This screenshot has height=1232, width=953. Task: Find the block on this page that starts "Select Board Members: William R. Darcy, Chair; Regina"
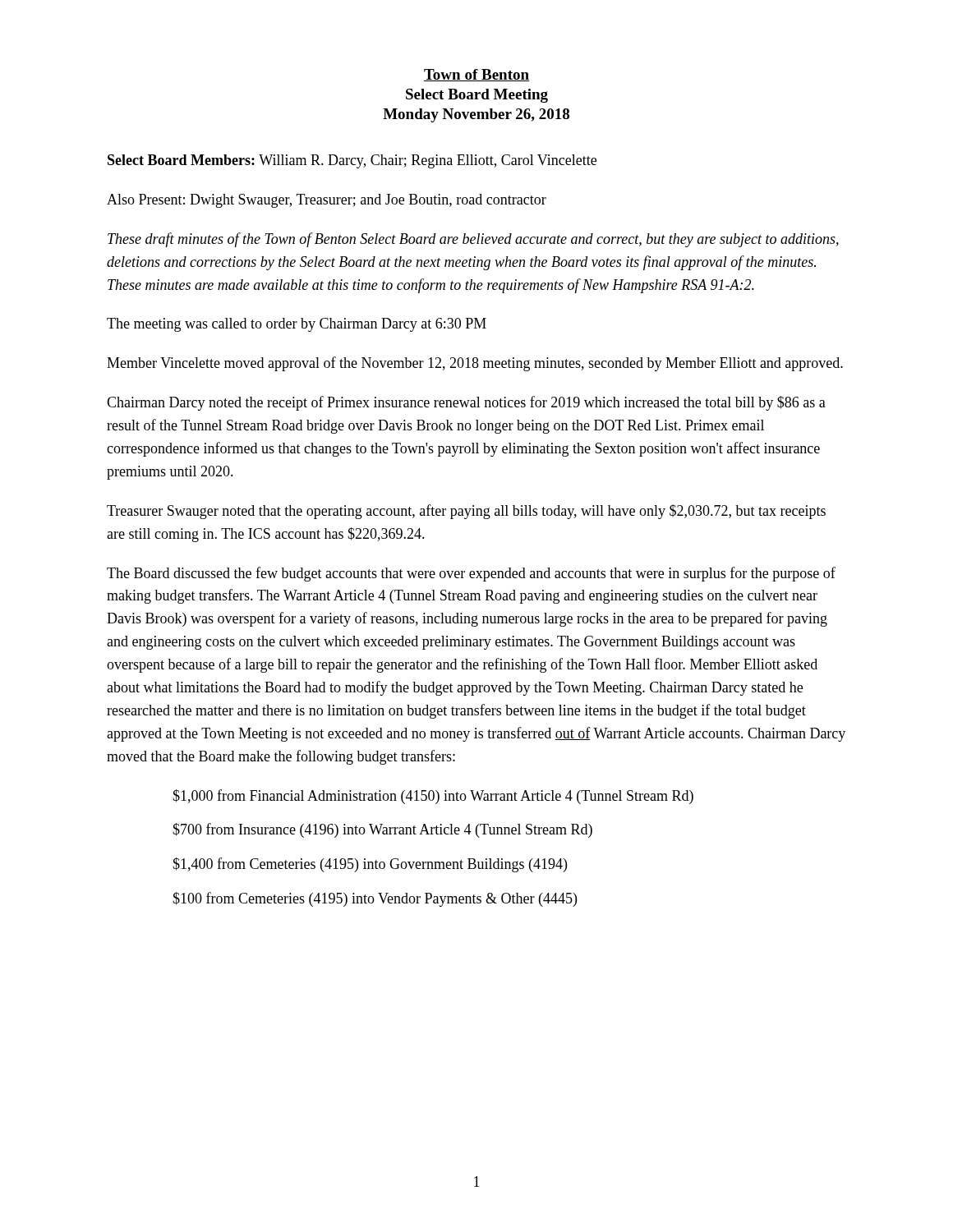352,160
